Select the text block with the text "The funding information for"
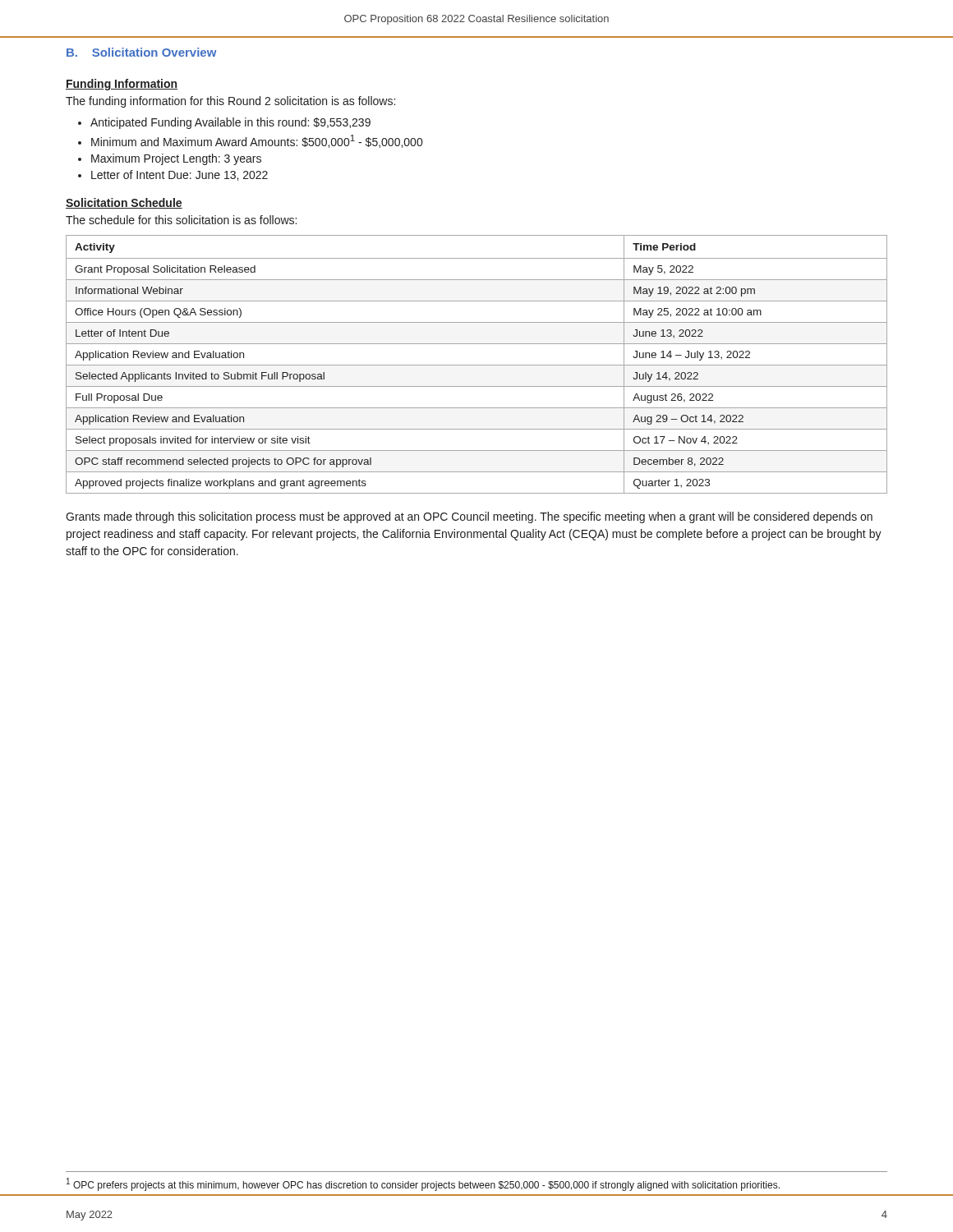The height and width of the screenshot is (1232, 953). click(x=231, y=101)
